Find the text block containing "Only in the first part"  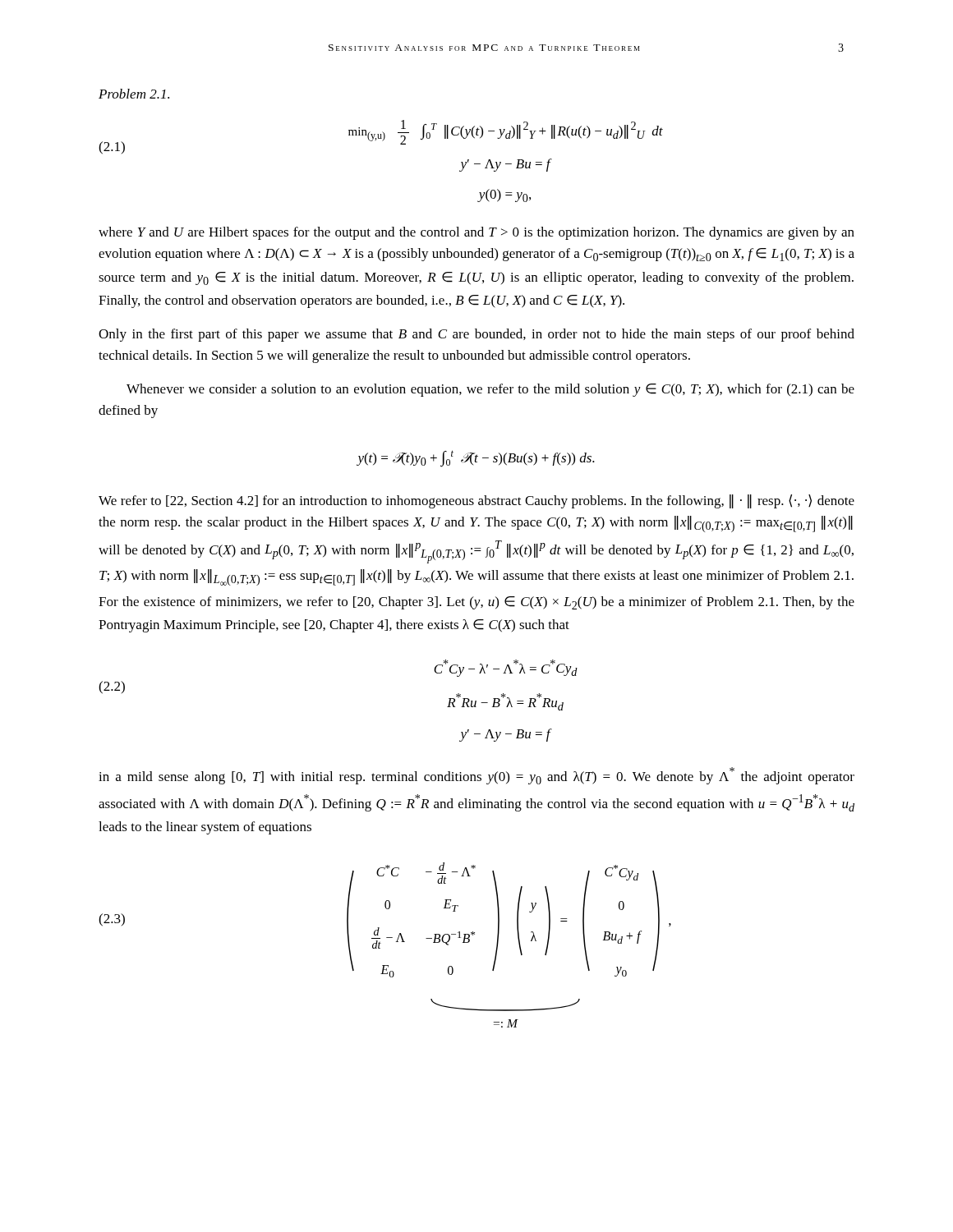pyautogui.click(x=476, y=345)
